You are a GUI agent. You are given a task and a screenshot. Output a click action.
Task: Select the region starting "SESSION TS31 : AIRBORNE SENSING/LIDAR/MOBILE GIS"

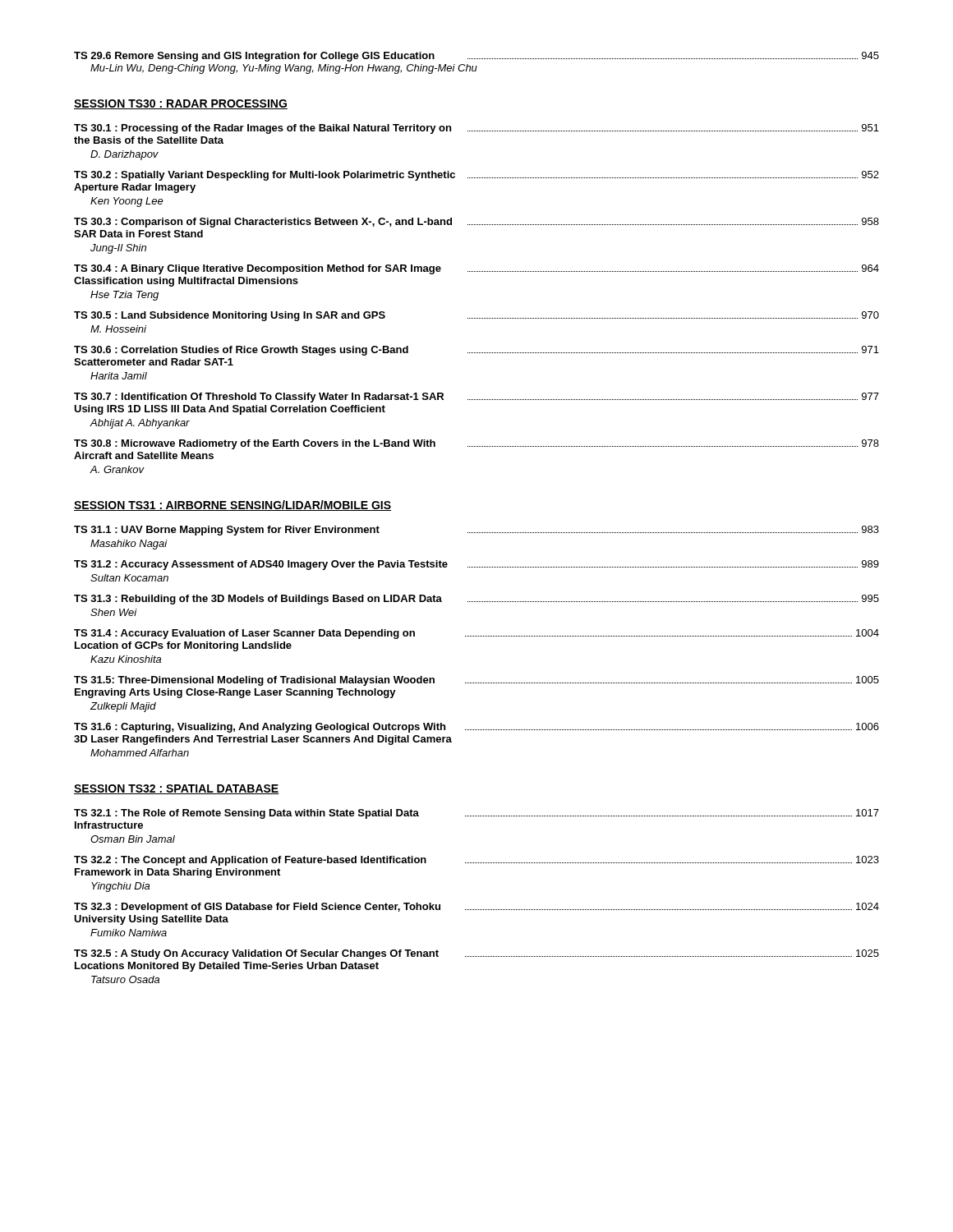tap(233, 505)
